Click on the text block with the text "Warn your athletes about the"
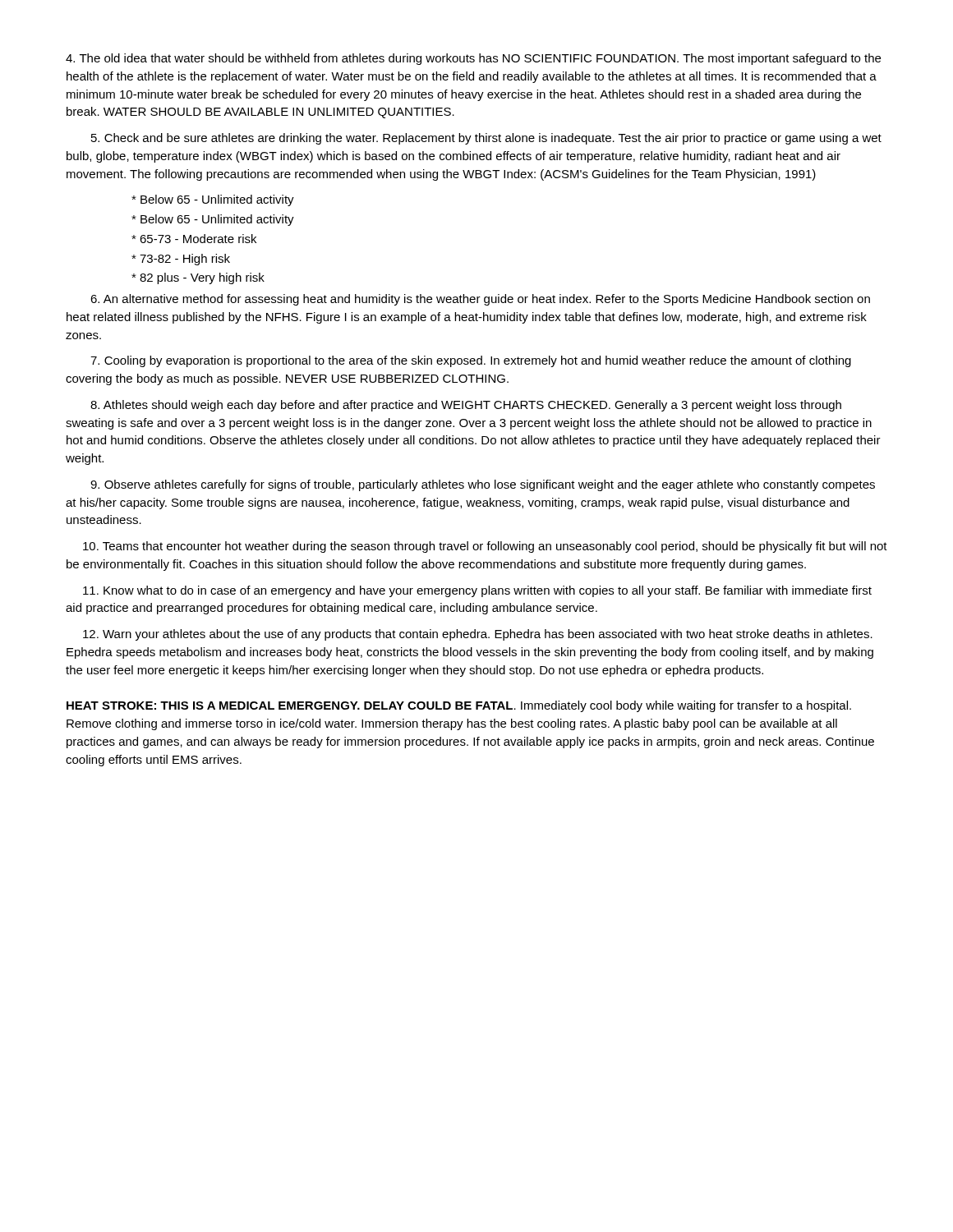Viewport: 953px width, 1232px height. point(470,652)
